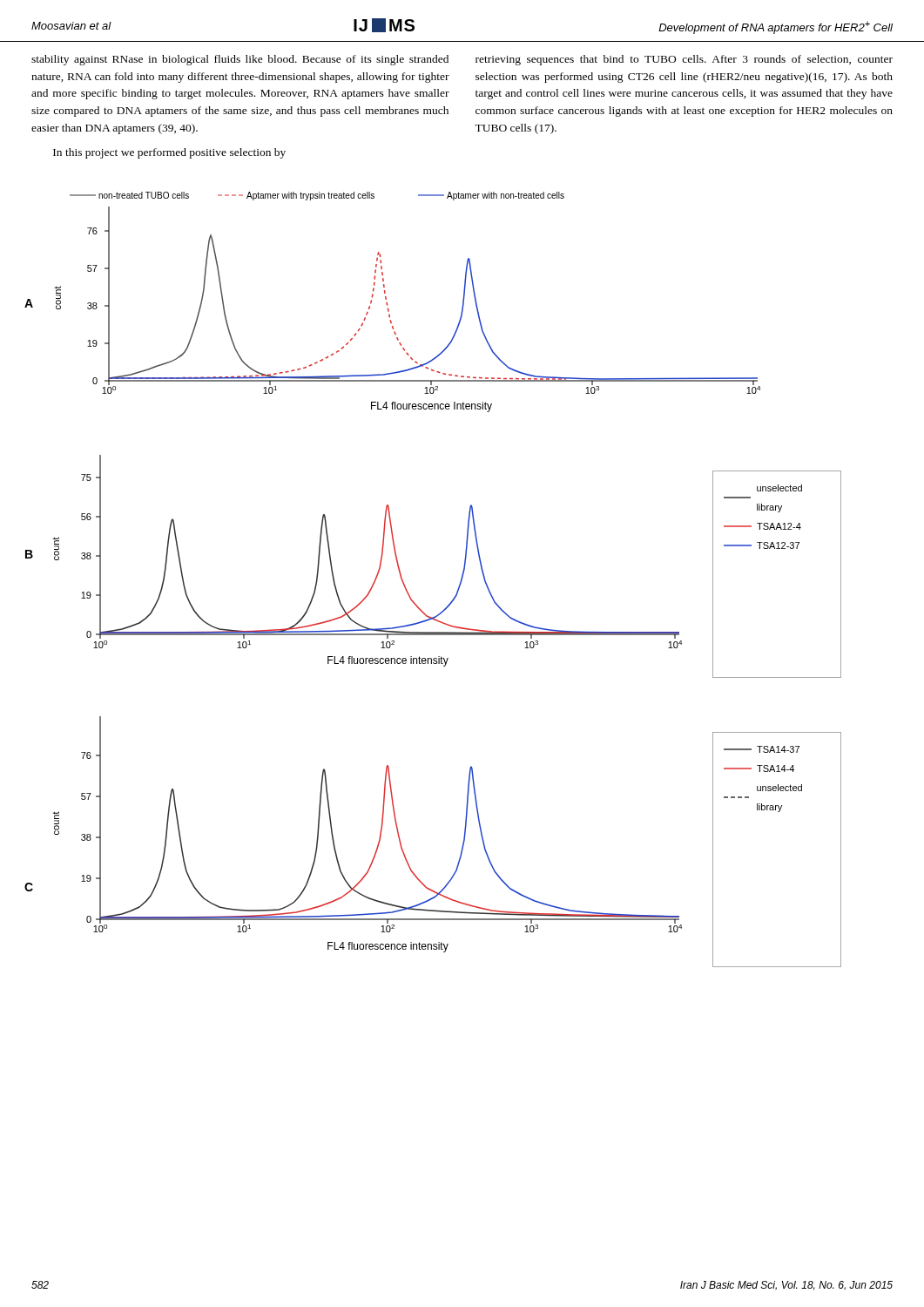Find the block on this page that starts "retrieving sequences that bind to TUBO cells. After"
The height and width of the screenshot is (1307, 924).
click(684, 93)
